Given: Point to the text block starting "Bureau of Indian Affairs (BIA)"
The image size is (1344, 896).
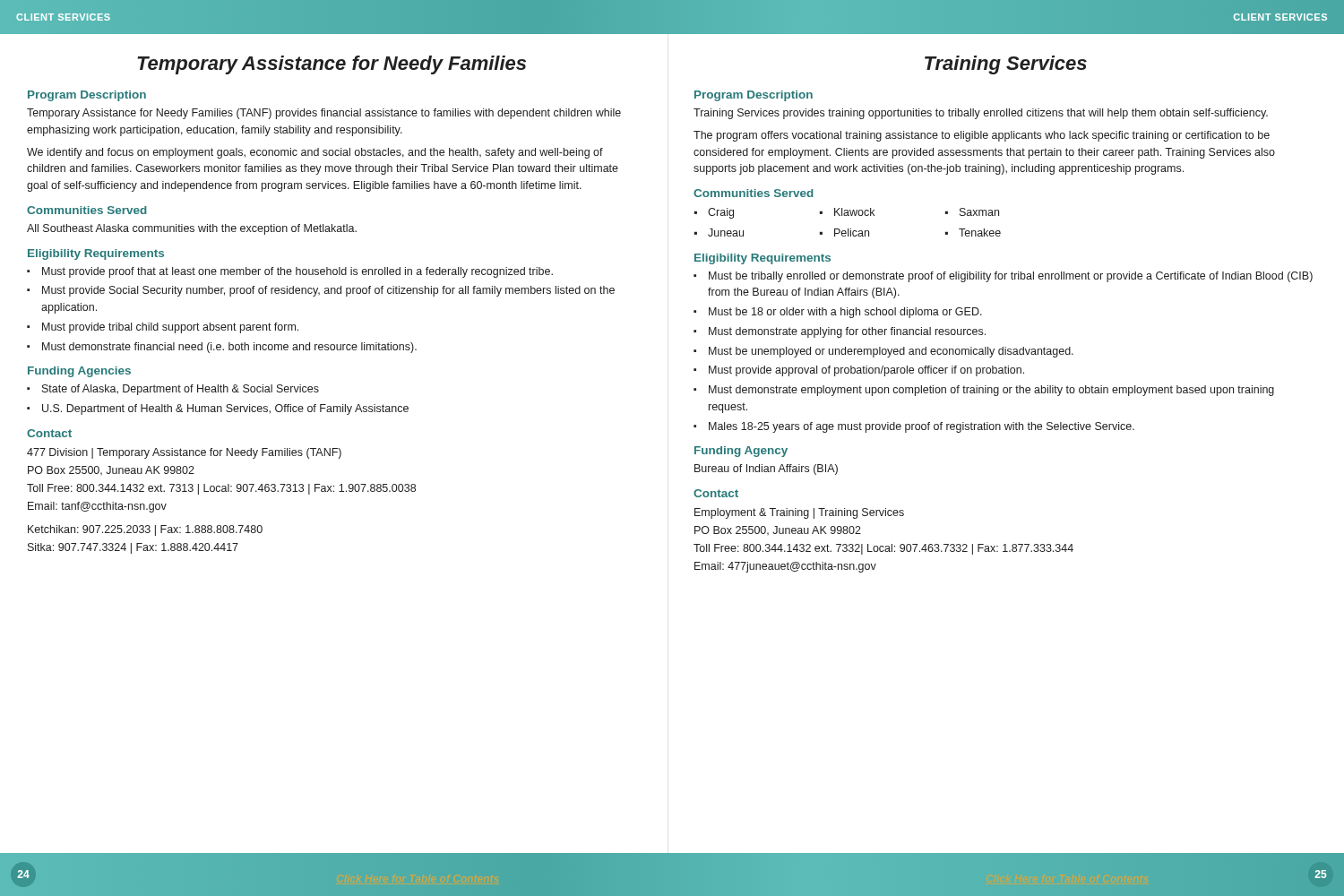Looking at the screenshot, I should (x=766, y=469).
